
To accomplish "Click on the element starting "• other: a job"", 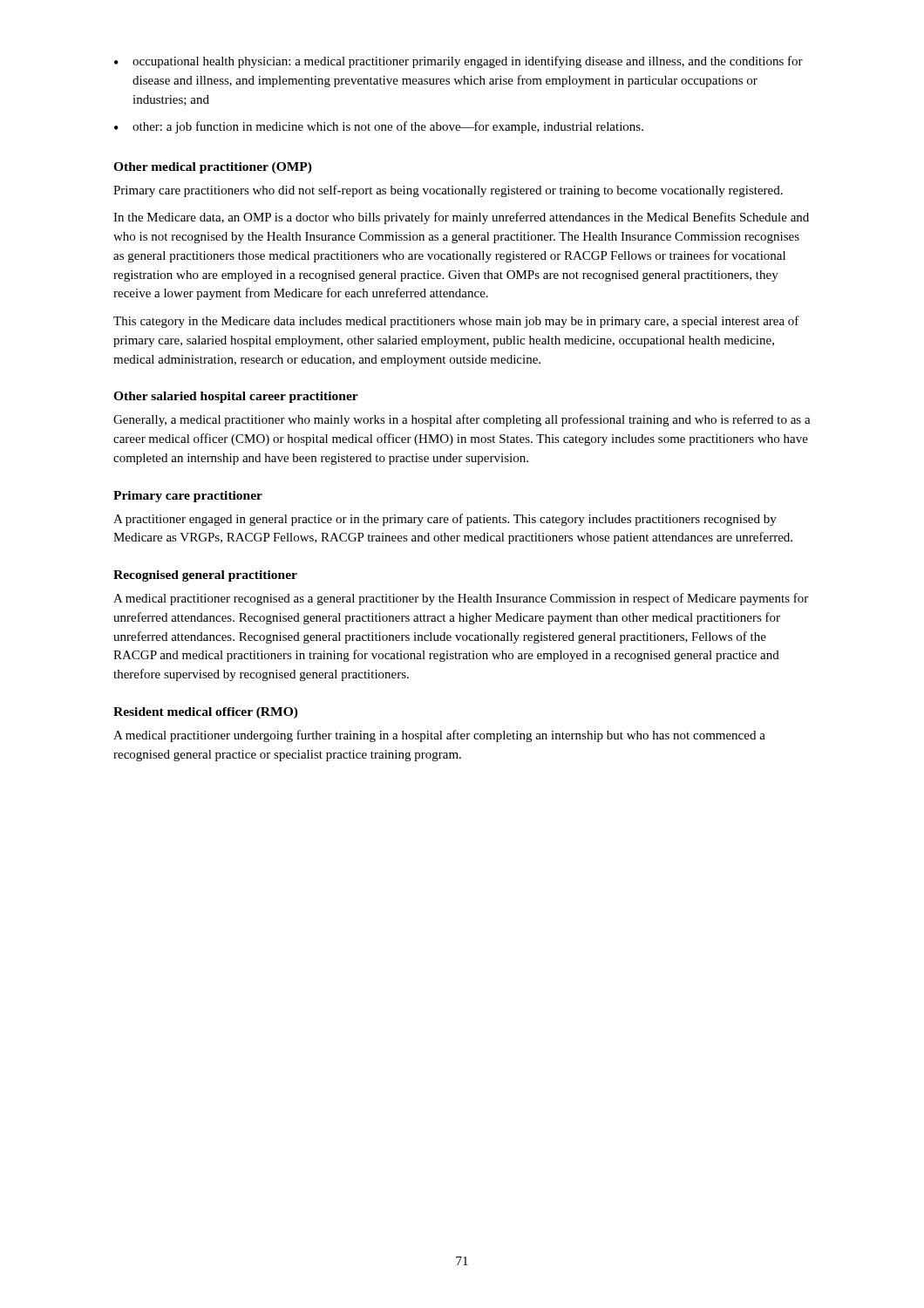I will click(x=462, y=129).
